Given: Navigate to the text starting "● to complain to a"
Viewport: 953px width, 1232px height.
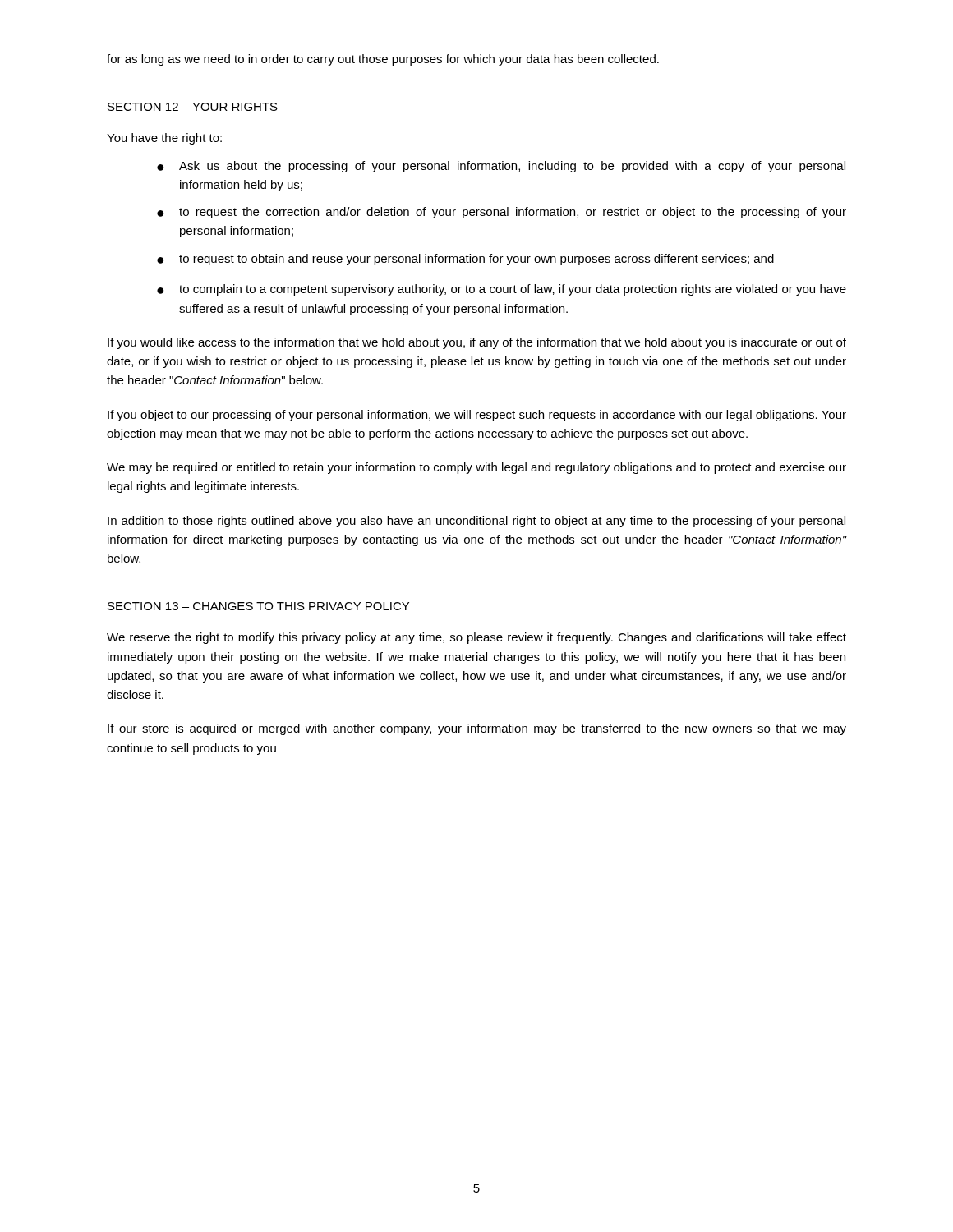Looking at the screenshot, I should tap(501, 299).
